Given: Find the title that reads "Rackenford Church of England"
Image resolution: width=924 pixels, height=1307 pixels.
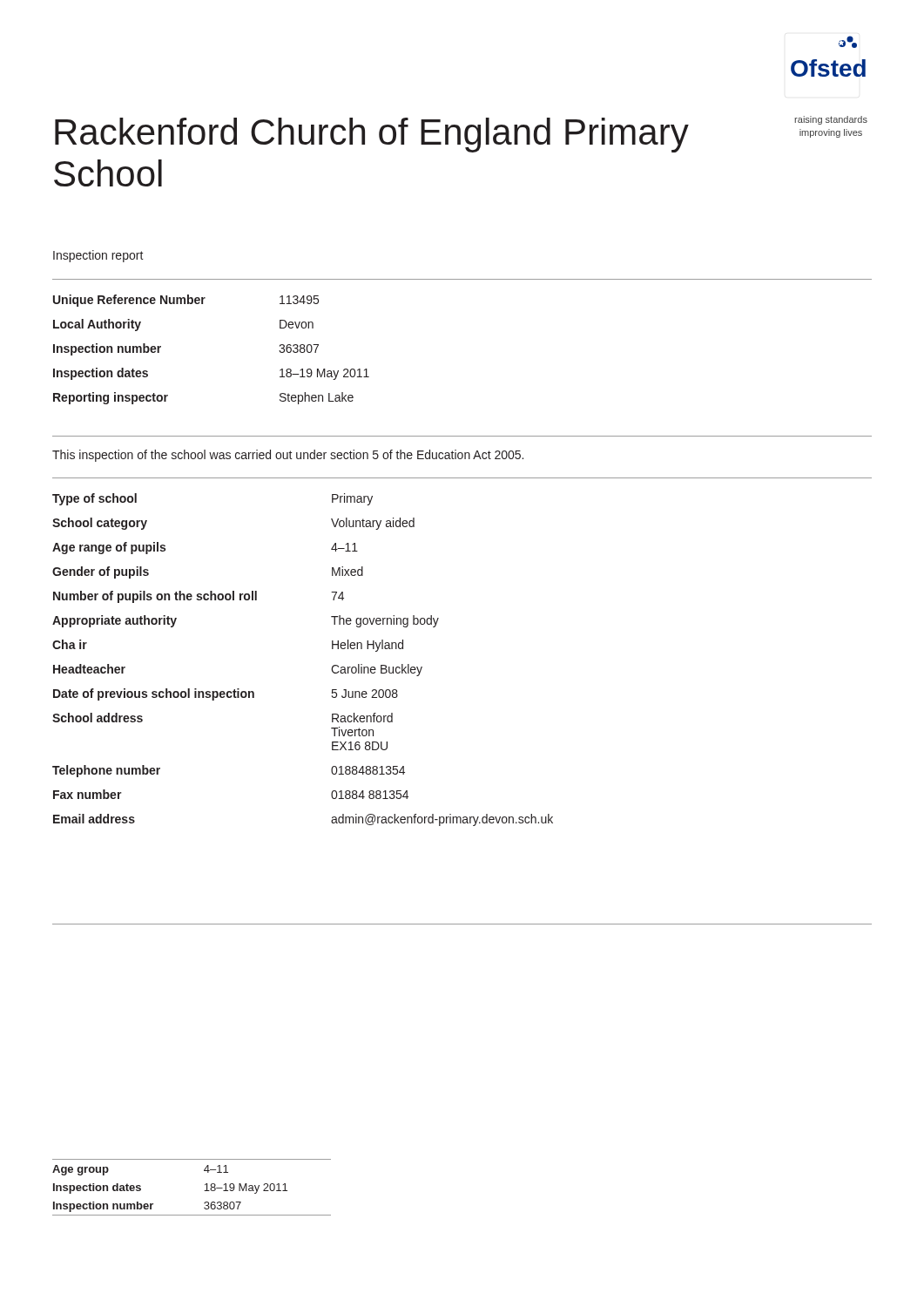Looking at the screenshot, I should pyautogui.click(x=462, y=154).
